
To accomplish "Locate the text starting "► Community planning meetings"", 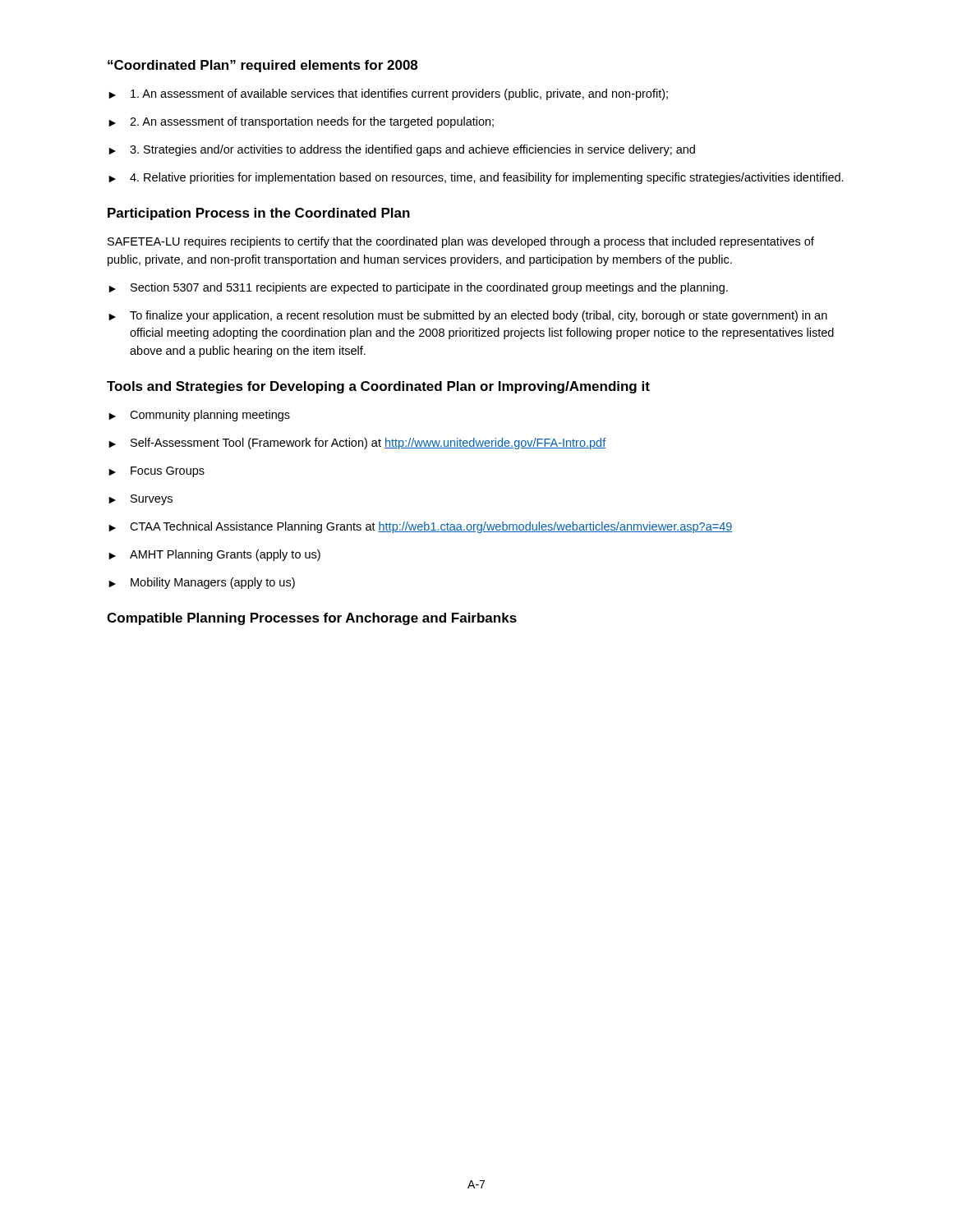I will click(199, 416).
